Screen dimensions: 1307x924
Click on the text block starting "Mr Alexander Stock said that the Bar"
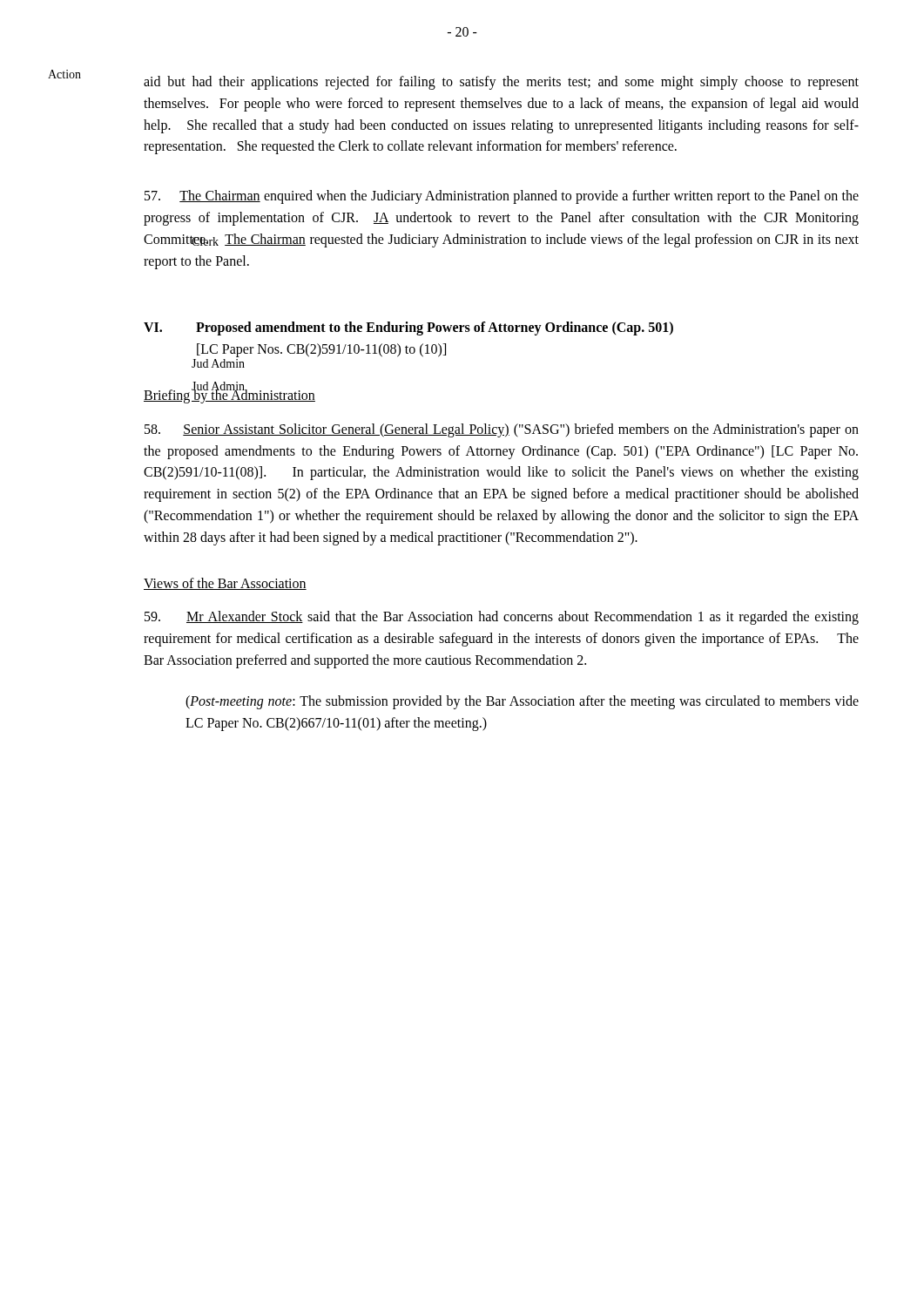point(501,638)
